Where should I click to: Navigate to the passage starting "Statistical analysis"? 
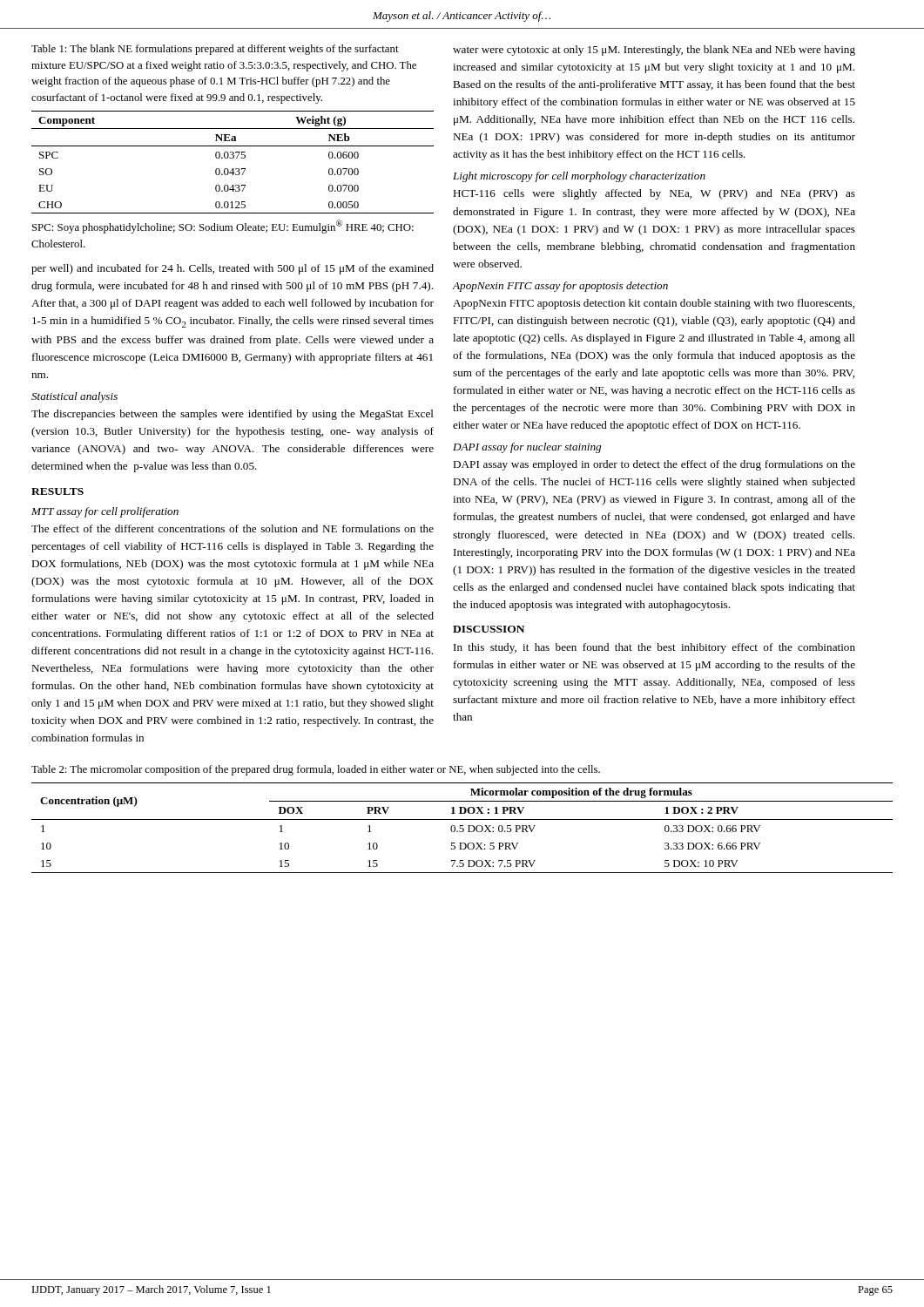coord(75,396)
